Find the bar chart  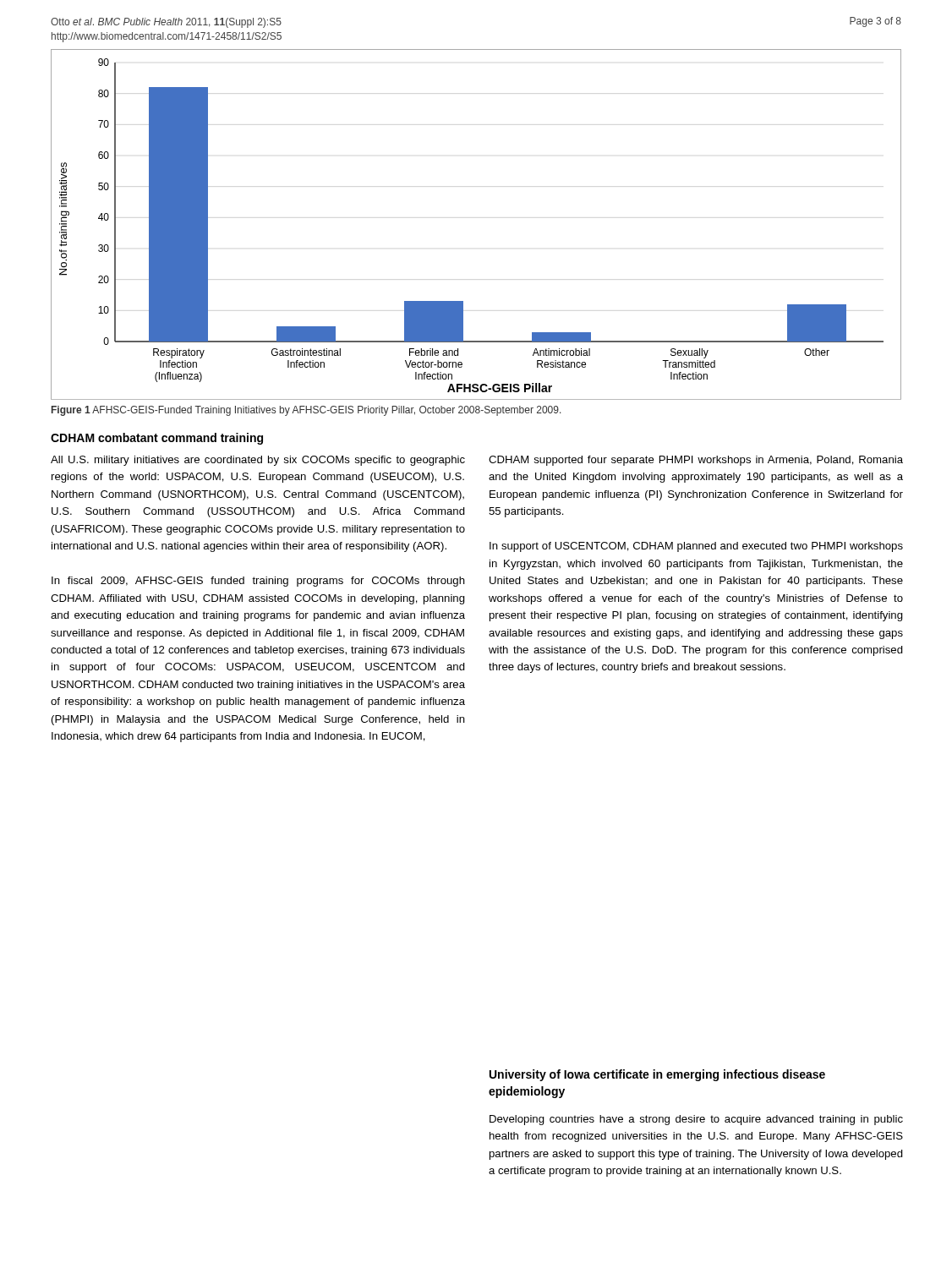pyautogui.click(x=476, y=224)
